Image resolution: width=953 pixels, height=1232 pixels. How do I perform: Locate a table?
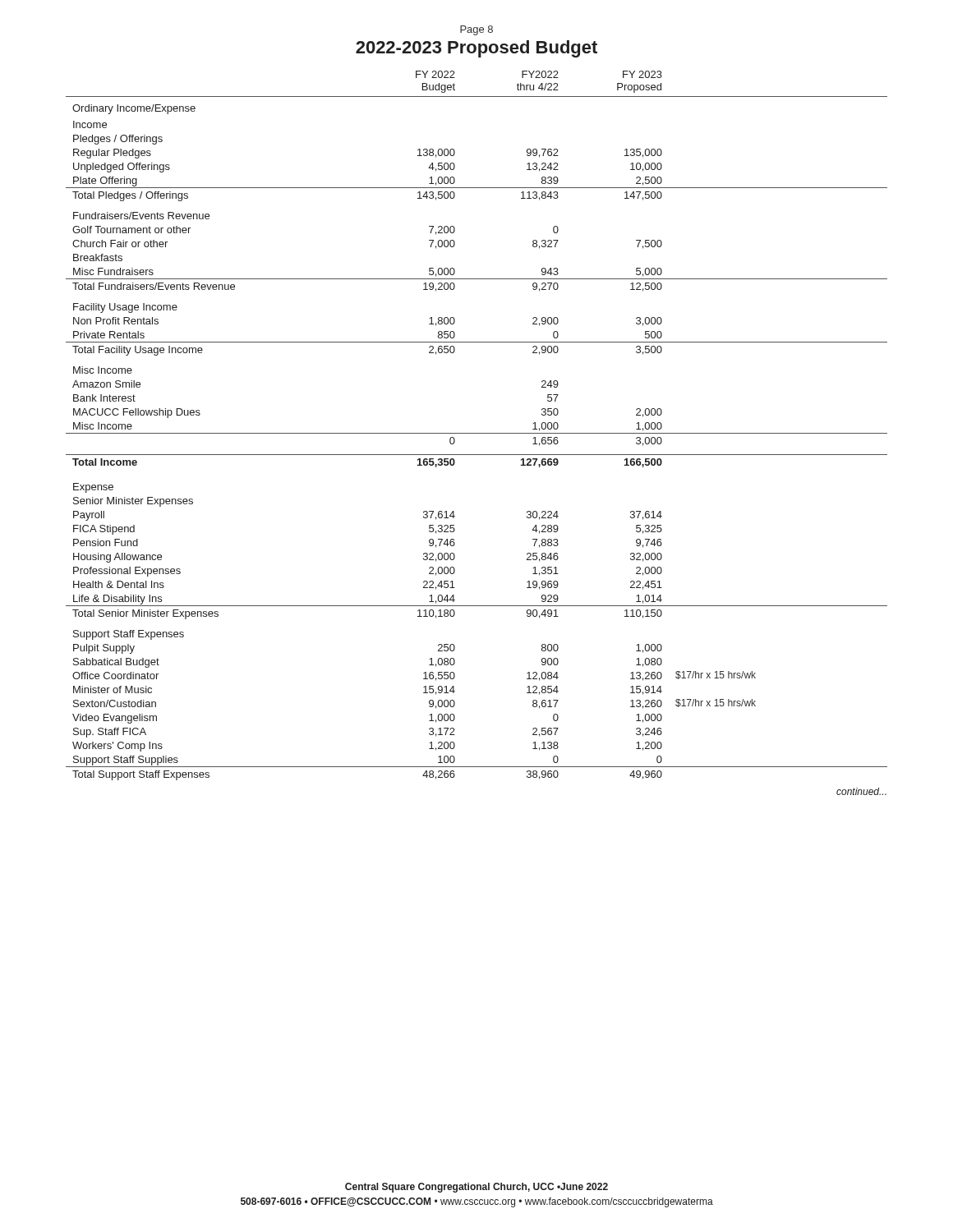click(x=476, y=424)
